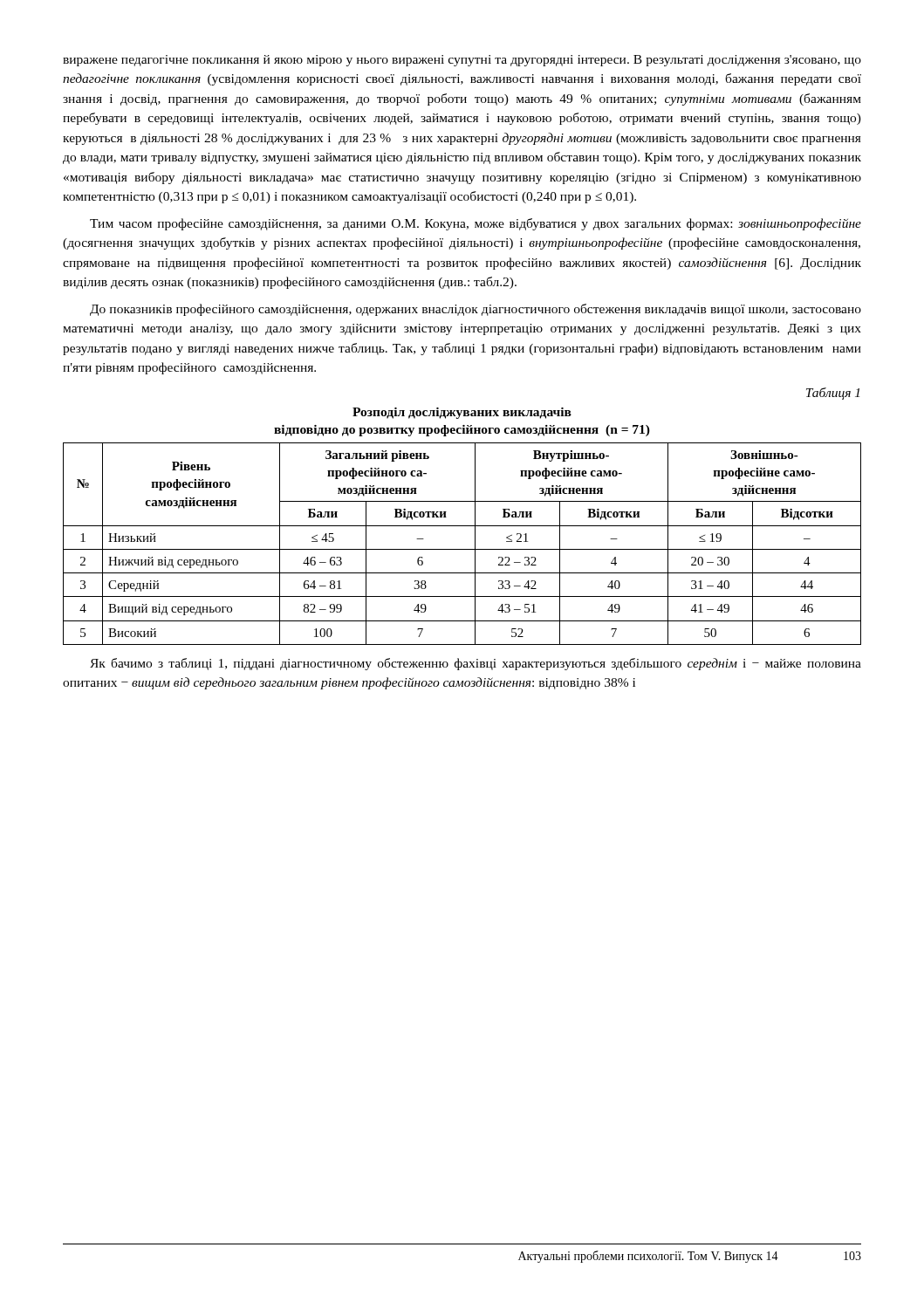The image size is (924, 1309).
Task: Locate the block of text that opens with "До показників професійного самоздійснення, одержаних внаслідок діагностичного"
Action: coord(462,338)
